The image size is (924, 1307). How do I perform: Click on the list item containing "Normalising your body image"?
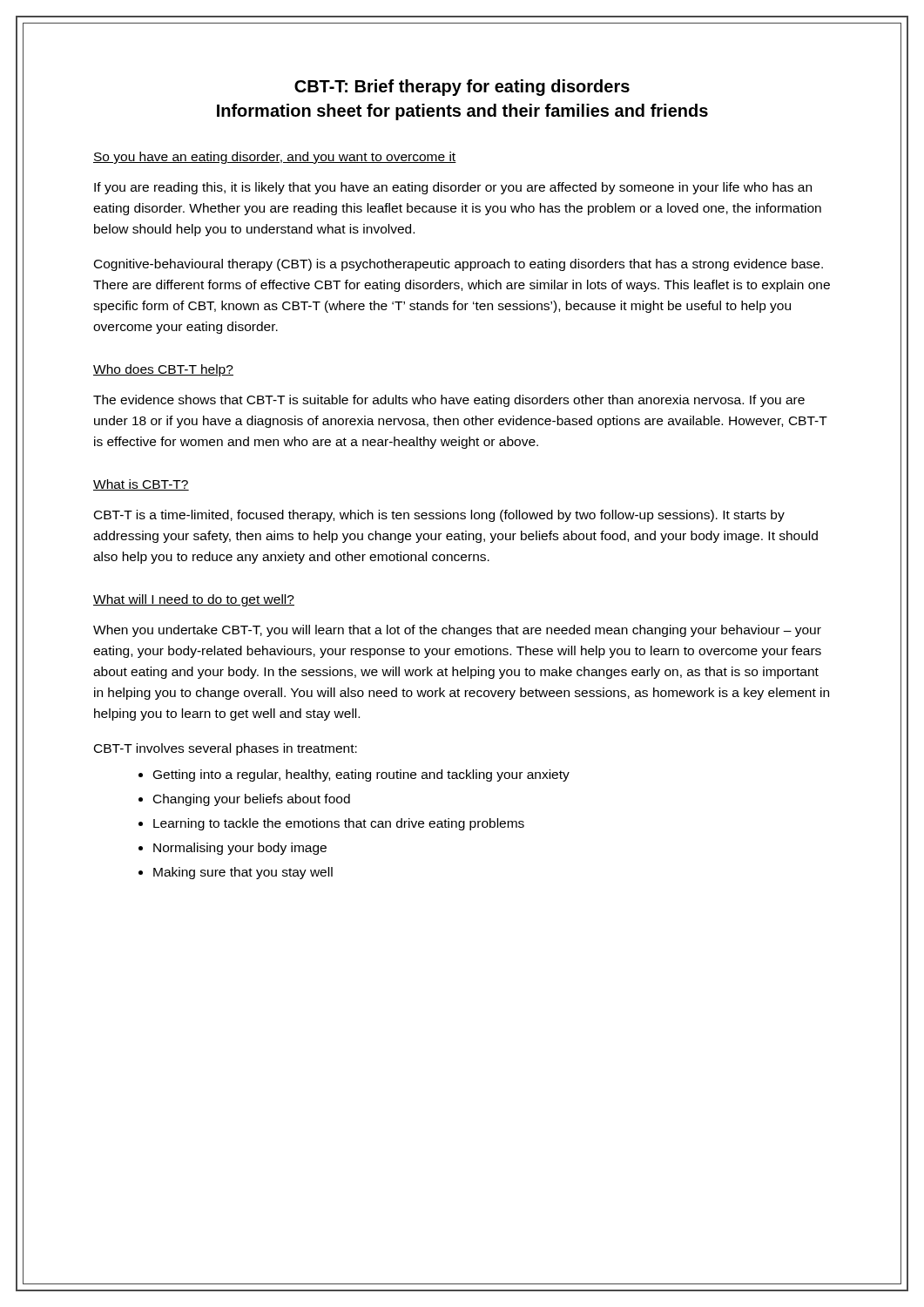pyautogui.click(x=240, y=848)
